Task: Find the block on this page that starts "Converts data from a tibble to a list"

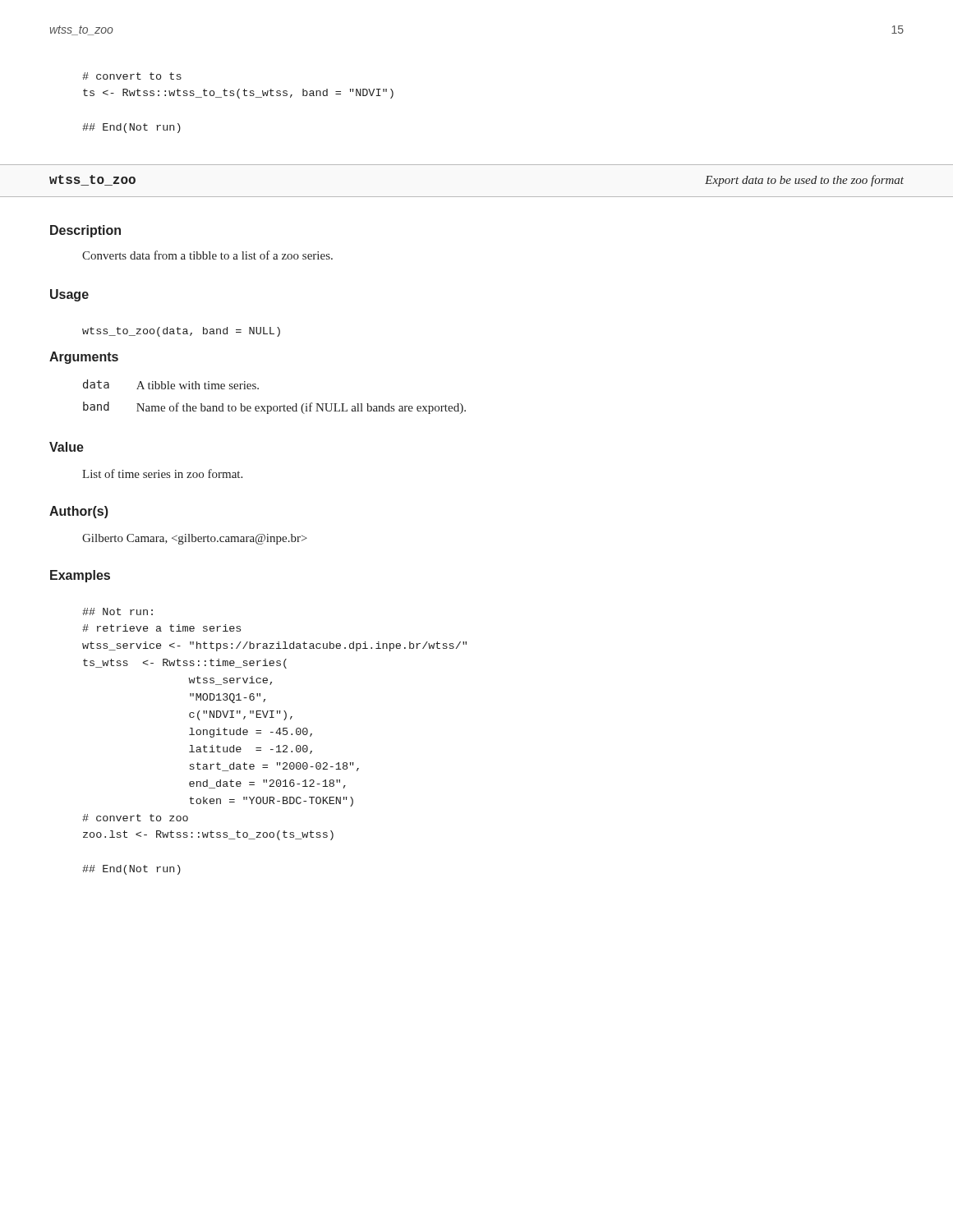Action: click(208, 255)
